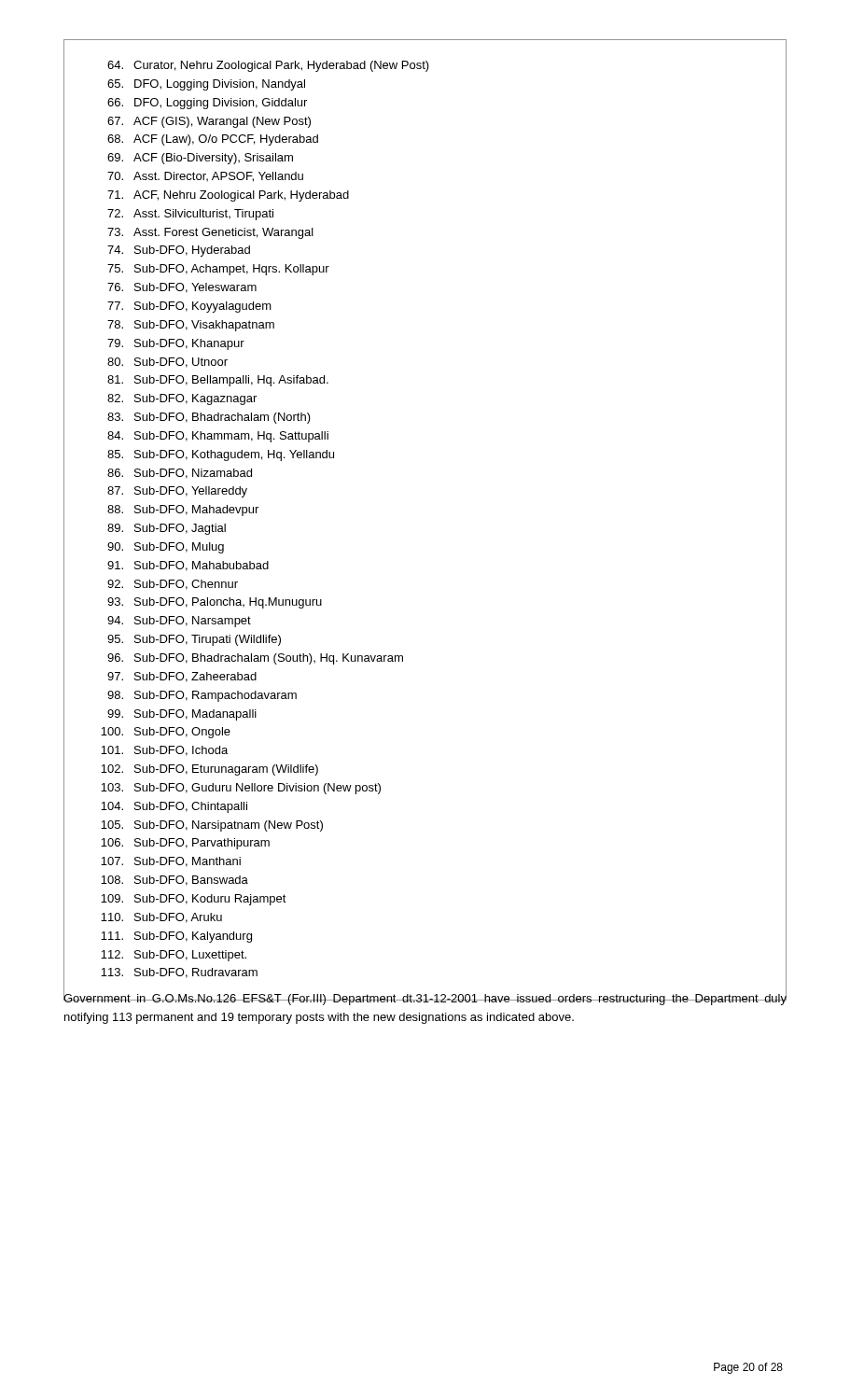
Task: Point to the block starting "73.Asst. Forest Geneticist, Warangal"
Action: click(x=210, y=233)
